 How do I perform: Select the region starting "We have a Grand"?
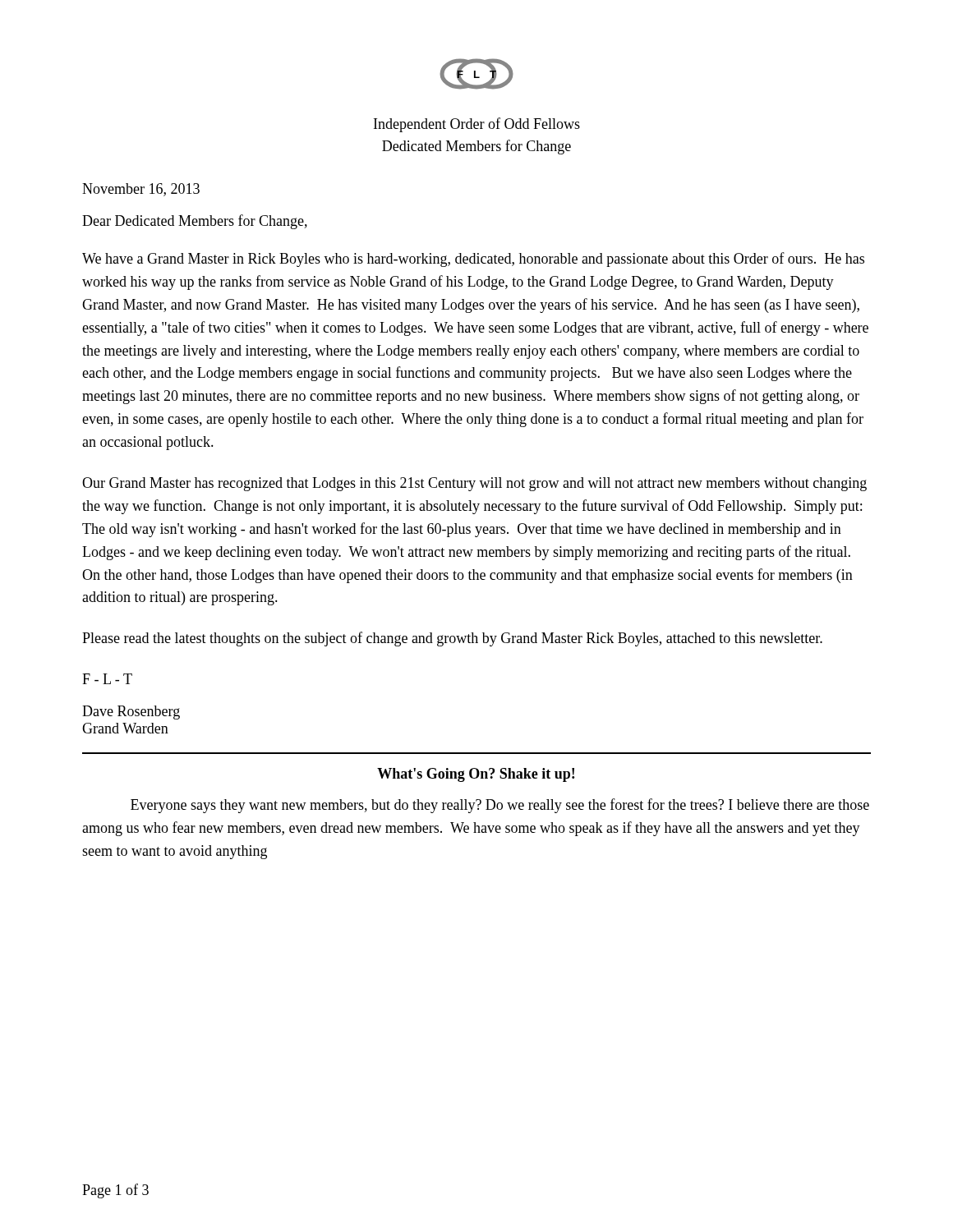[475, 350]
